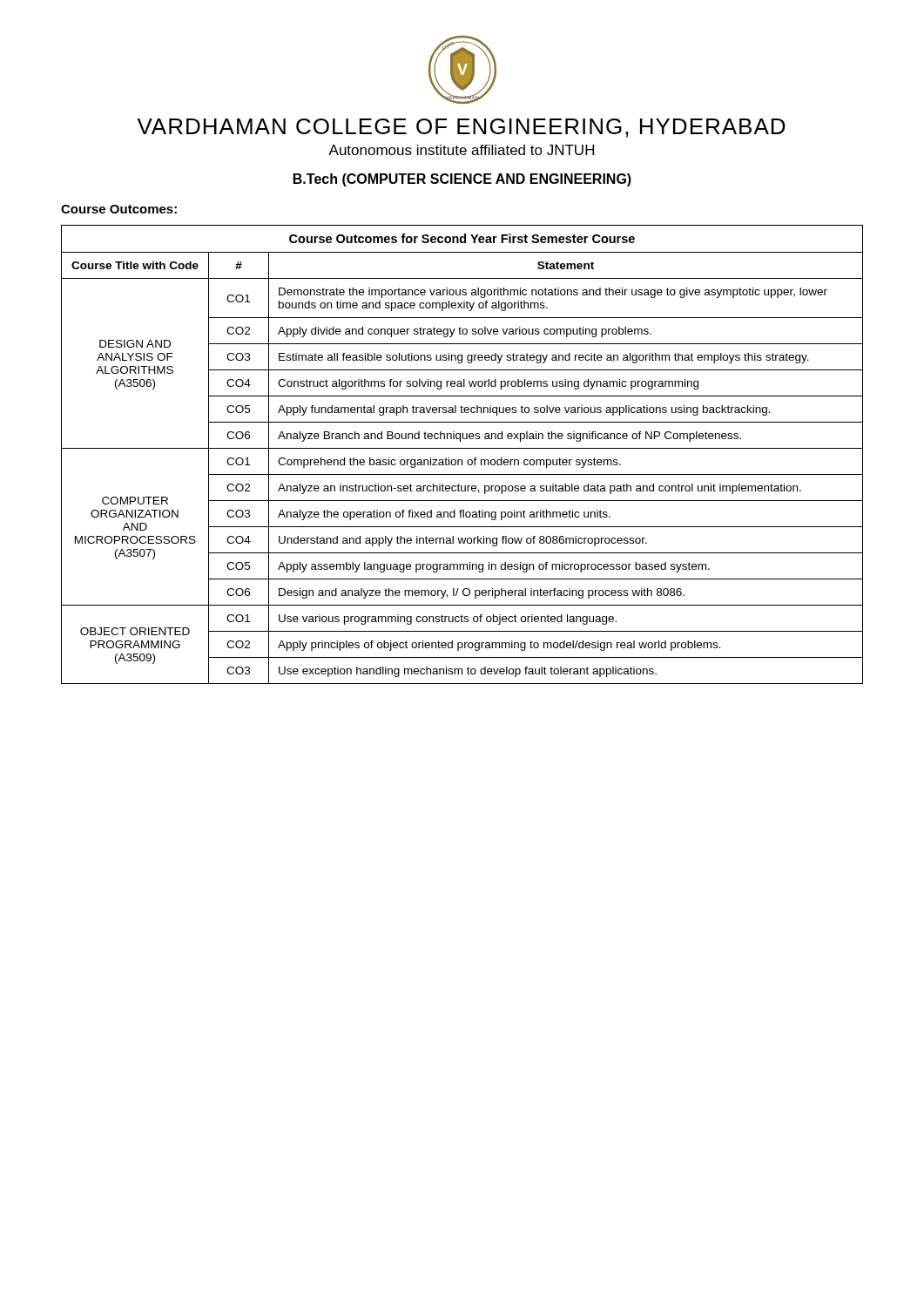924x1307 pixels.
Task: Click where it says "B.Tech (COMPUTER SCIENCE AND ENGINEERING)"
Action: click(x=462, y=179)
